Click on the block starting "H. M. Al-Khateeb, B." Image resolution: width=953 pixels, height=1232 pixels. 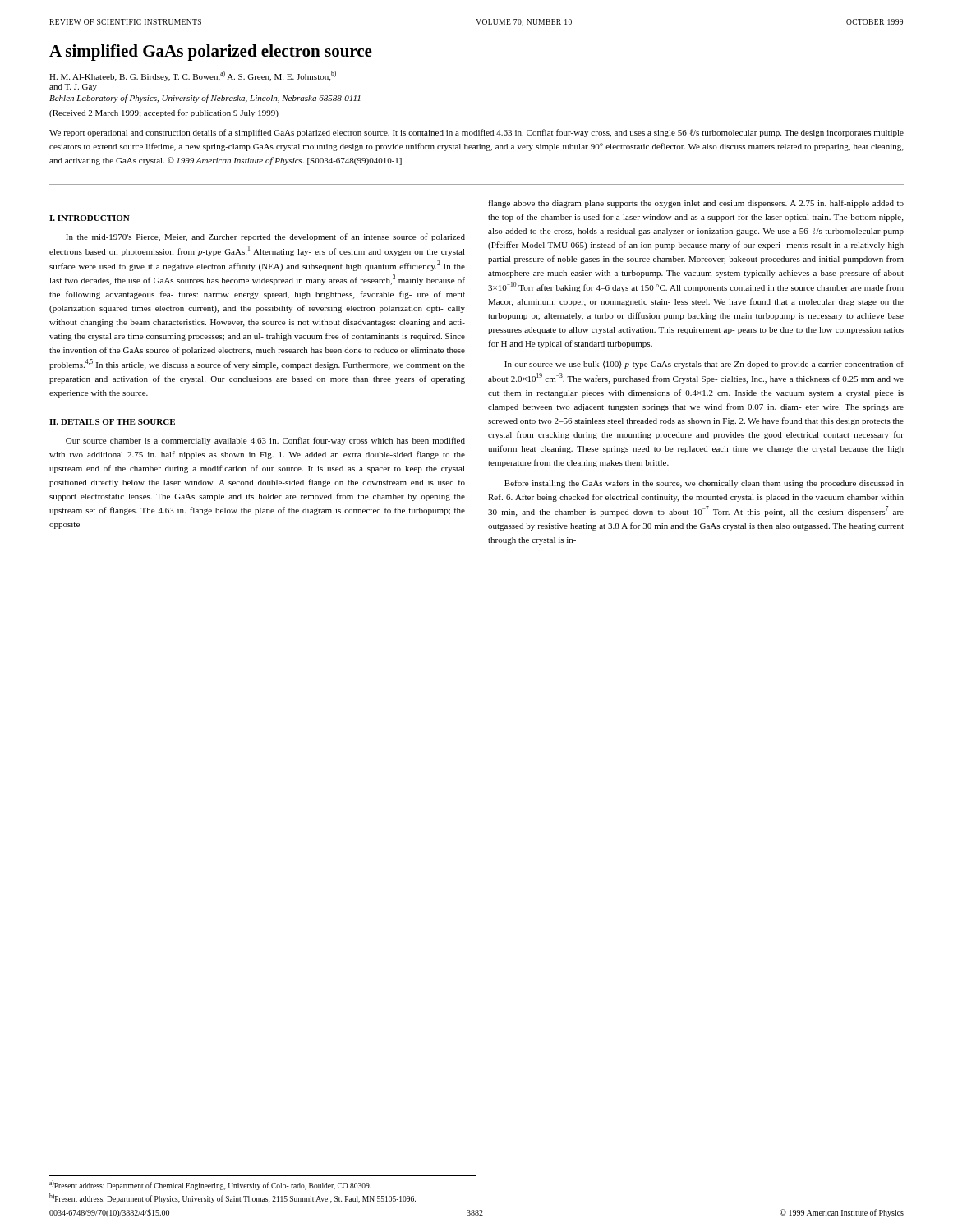click(x=193, y=80)
